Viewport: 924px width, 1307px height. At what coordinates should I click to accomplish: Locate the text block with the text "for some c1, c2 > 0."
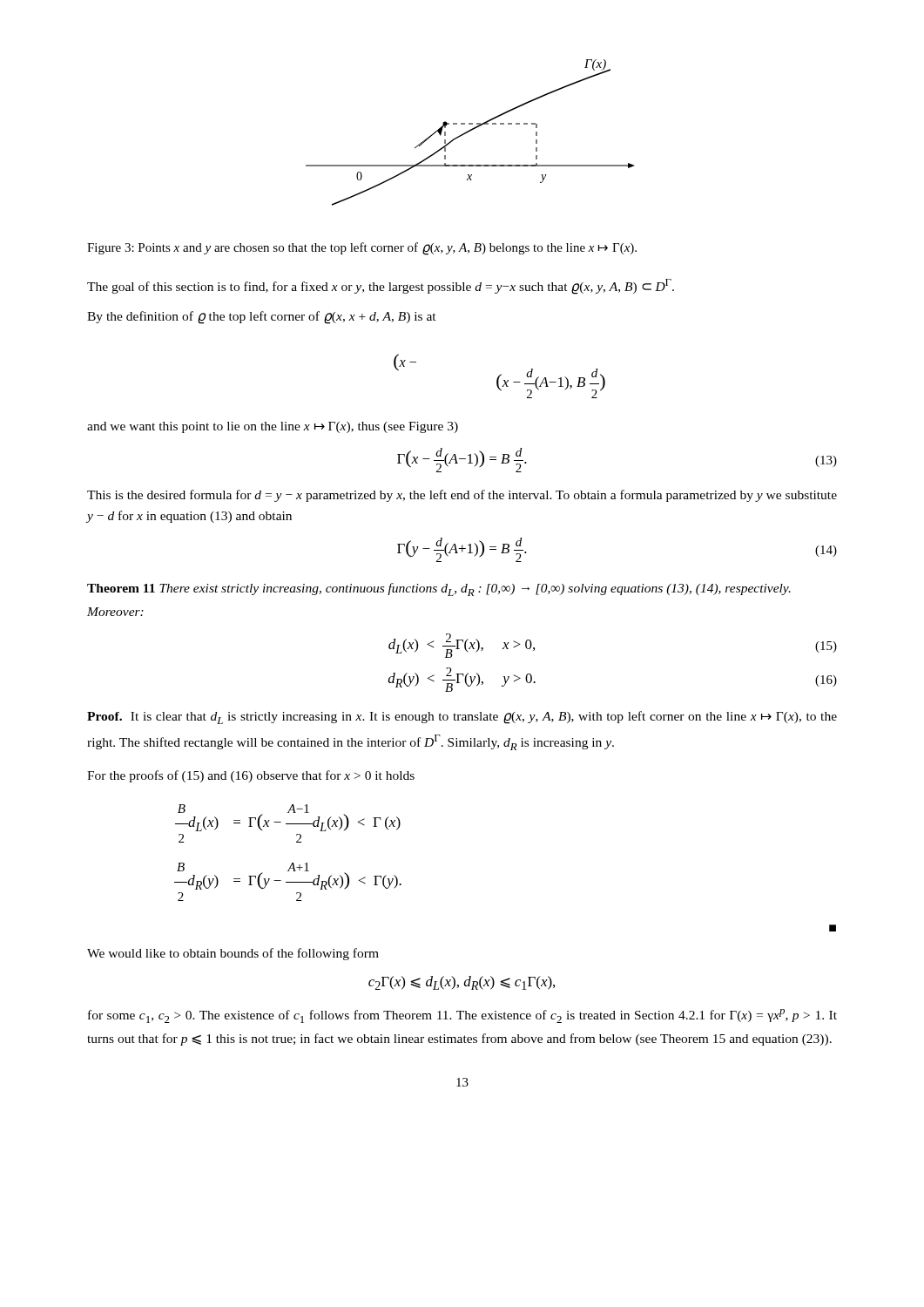[x=462, y=1025]
